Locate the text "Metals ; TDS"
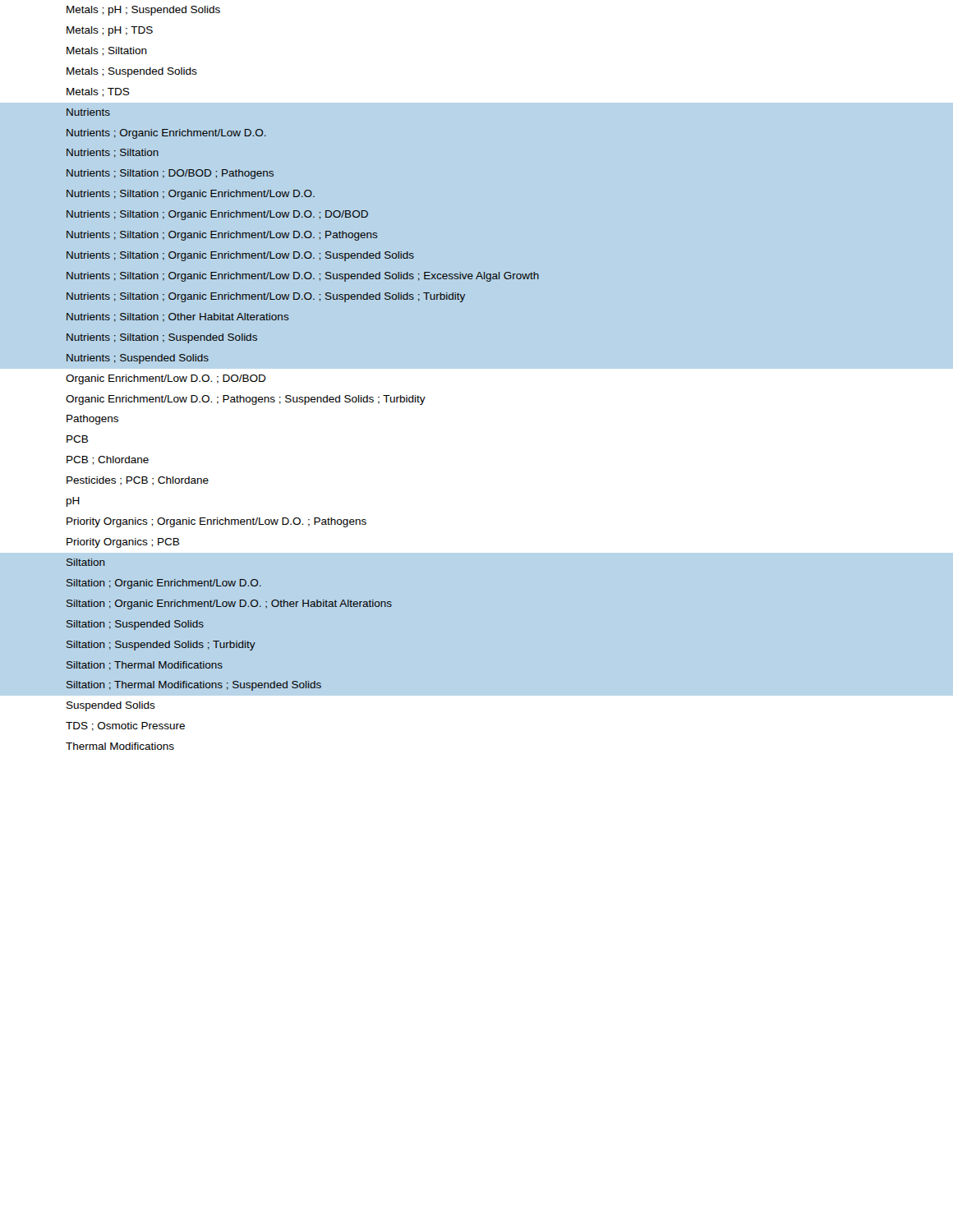This screenshot has width=953, height=1232. [98, 91]
